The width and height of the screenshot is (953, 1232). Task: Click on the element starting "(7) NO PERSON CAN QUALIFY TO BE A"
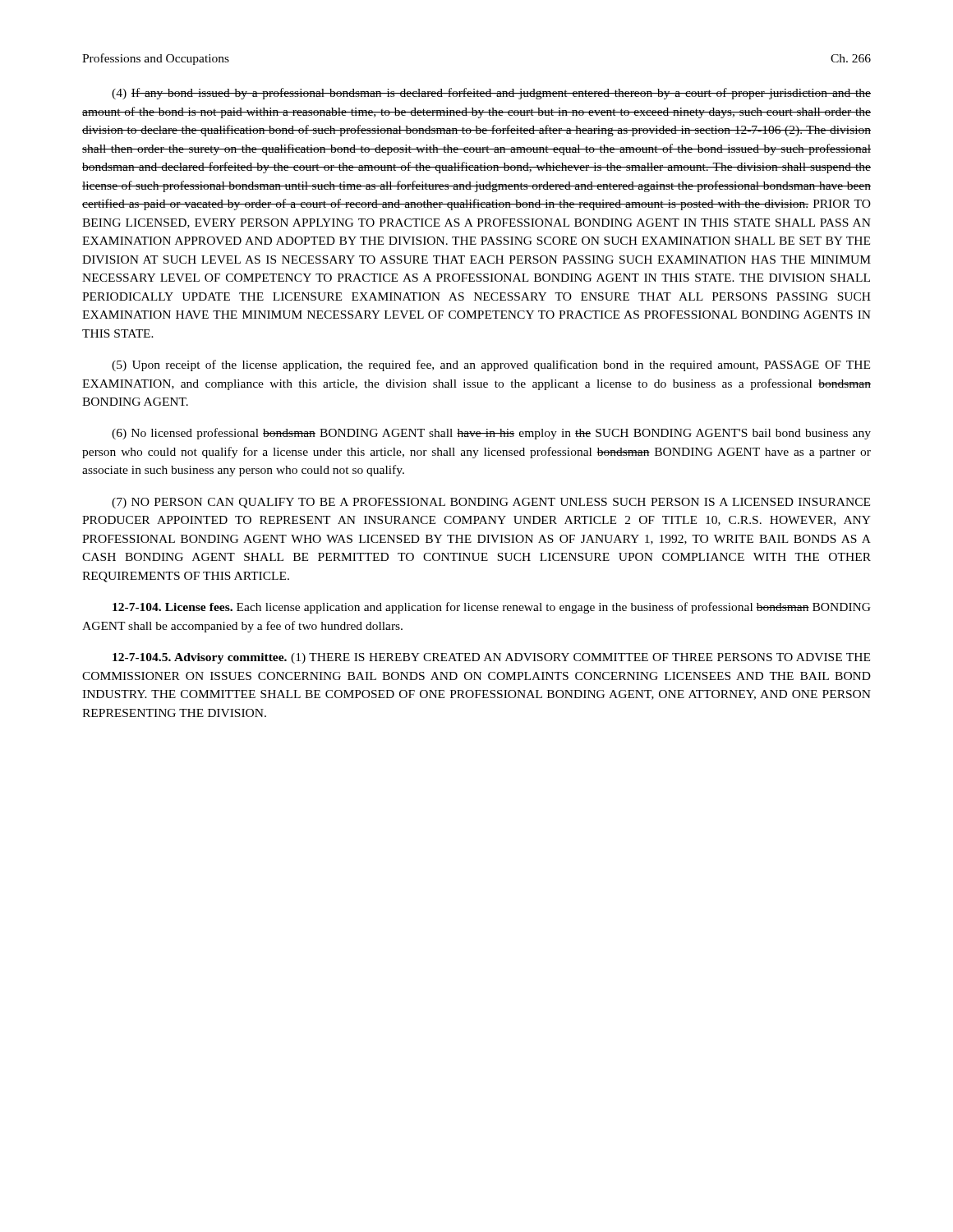tap(476, 538)
